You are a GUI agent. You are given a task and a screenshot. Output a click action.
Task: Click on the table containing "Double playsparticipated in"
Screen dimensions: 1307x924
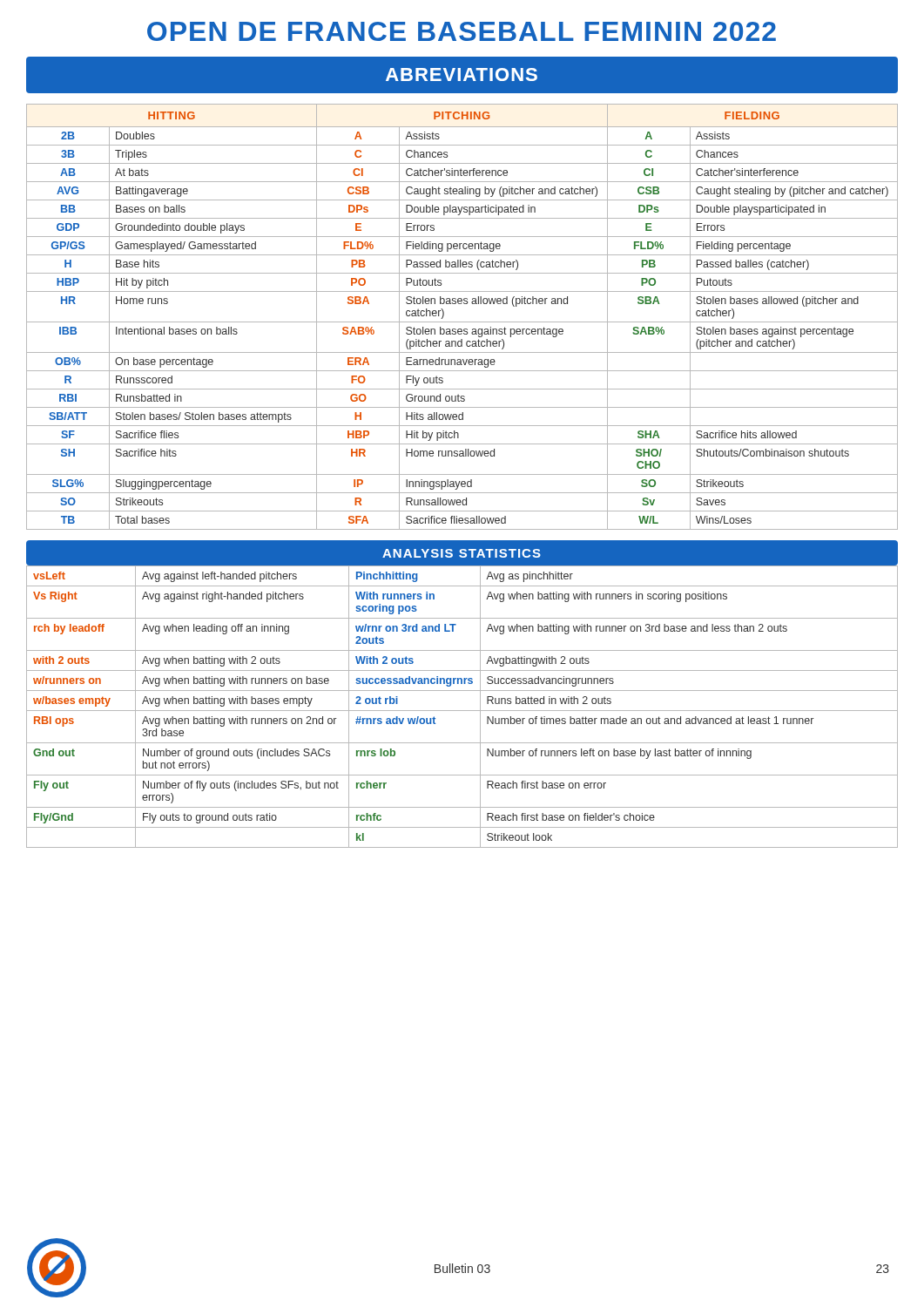(x=462, y=317)
